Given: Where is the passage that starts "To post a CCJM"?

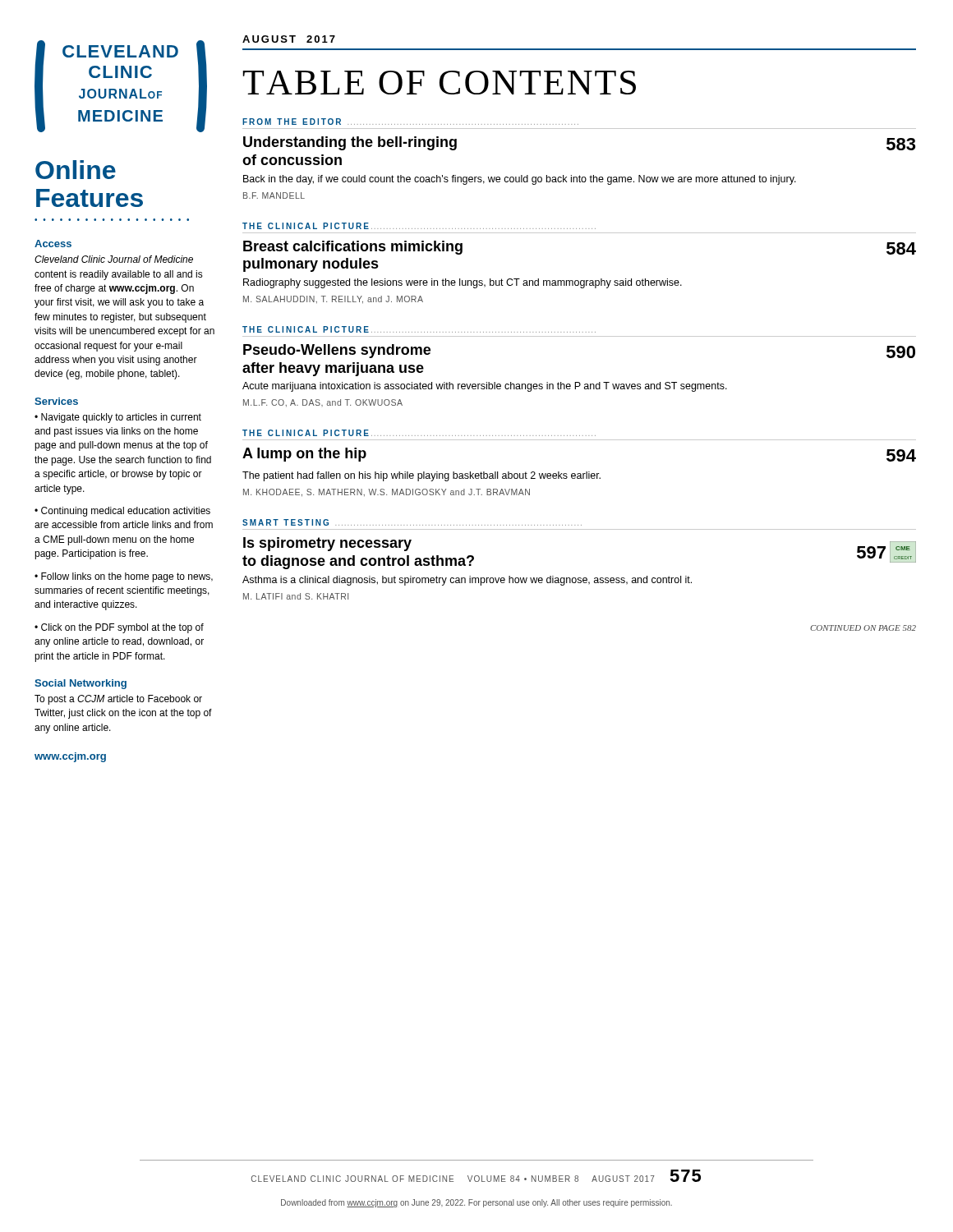Looking at the screenshot, I should point(123,713).
